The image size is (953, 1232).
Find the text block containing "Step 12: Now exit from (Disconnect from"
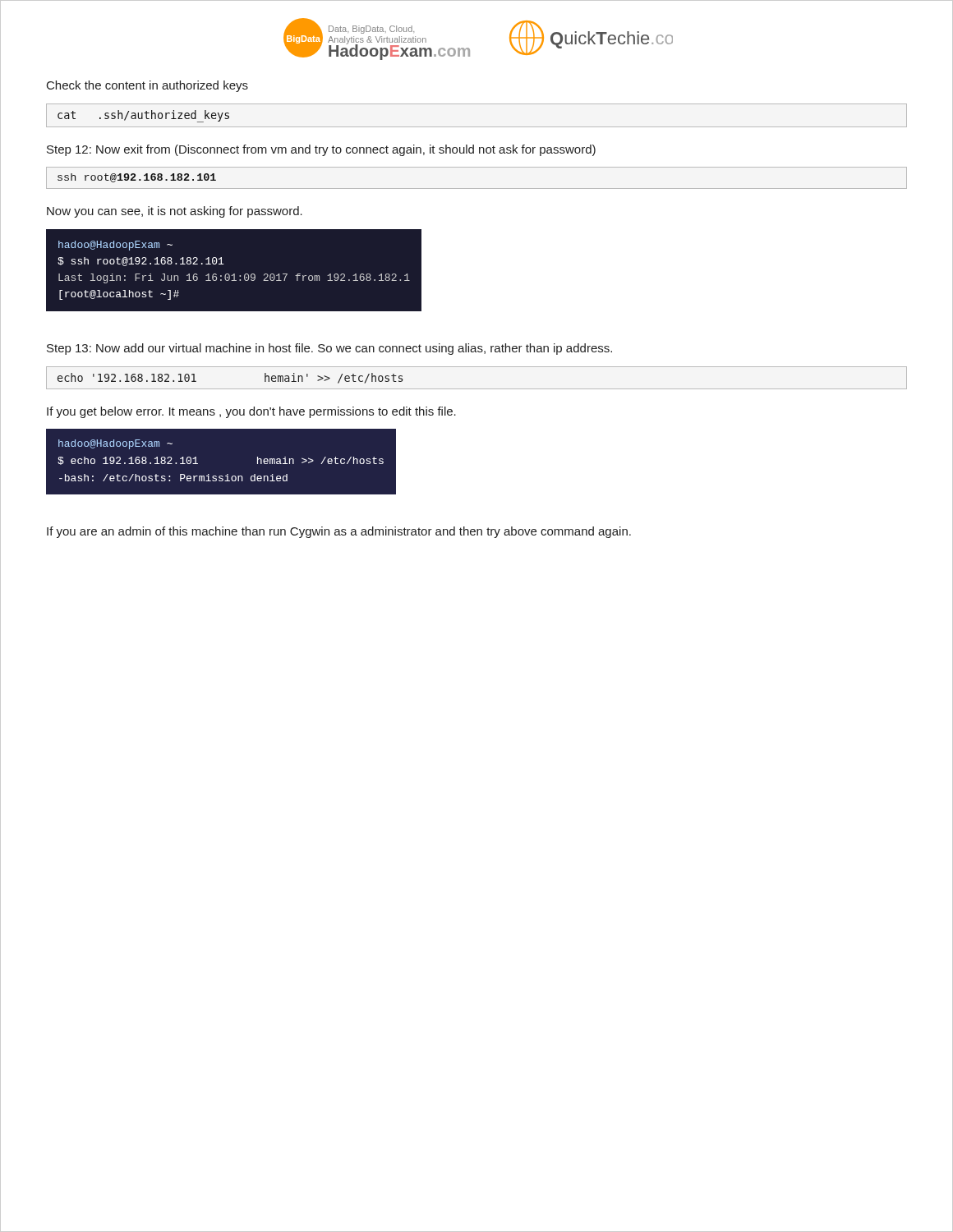pyautogui.click(x=321, y=149)
